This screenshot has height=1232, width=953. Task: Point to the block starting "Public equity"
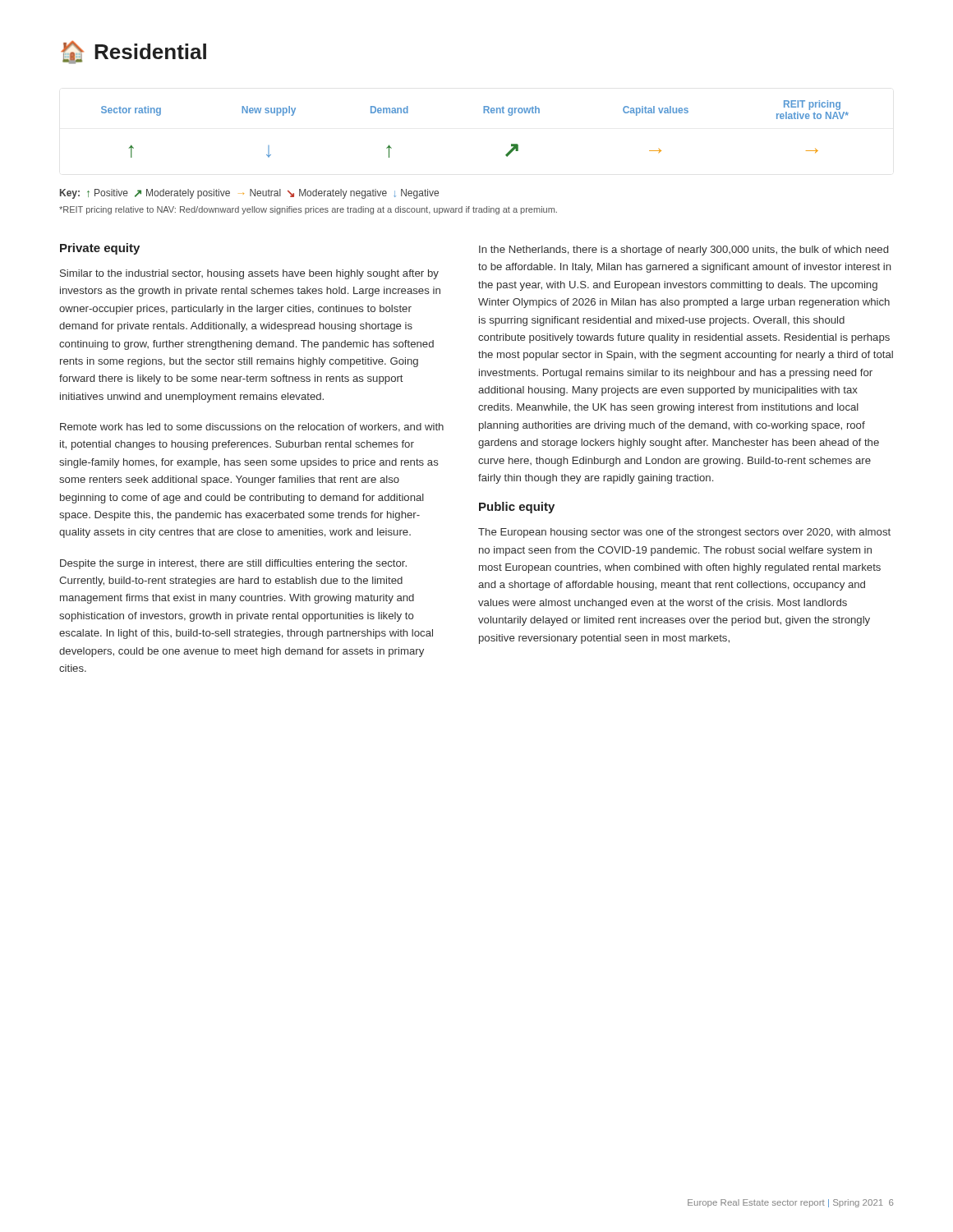pos(516,507)
